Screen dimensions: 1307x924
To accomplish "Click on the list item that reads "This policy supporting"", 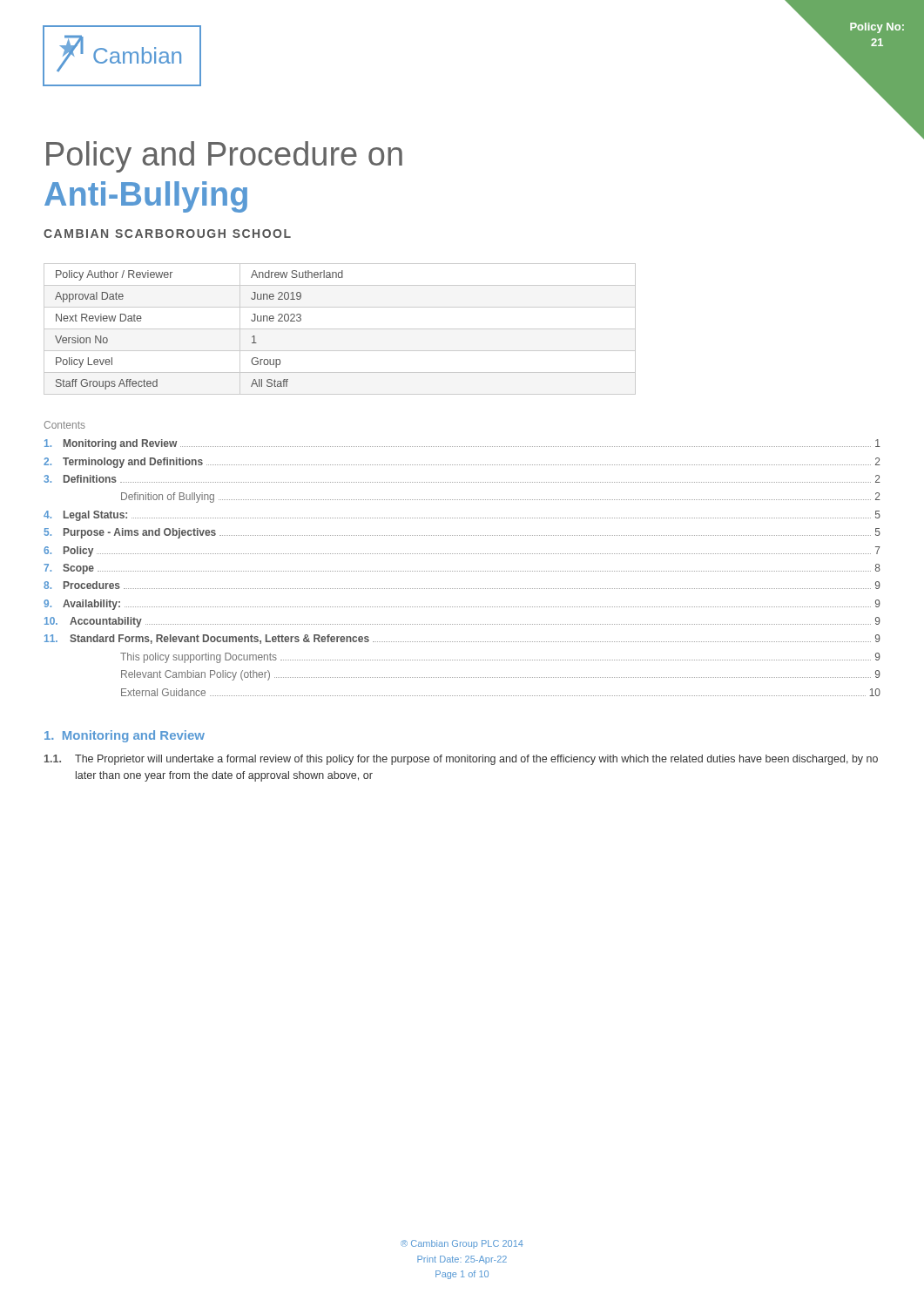I will 500,657.
